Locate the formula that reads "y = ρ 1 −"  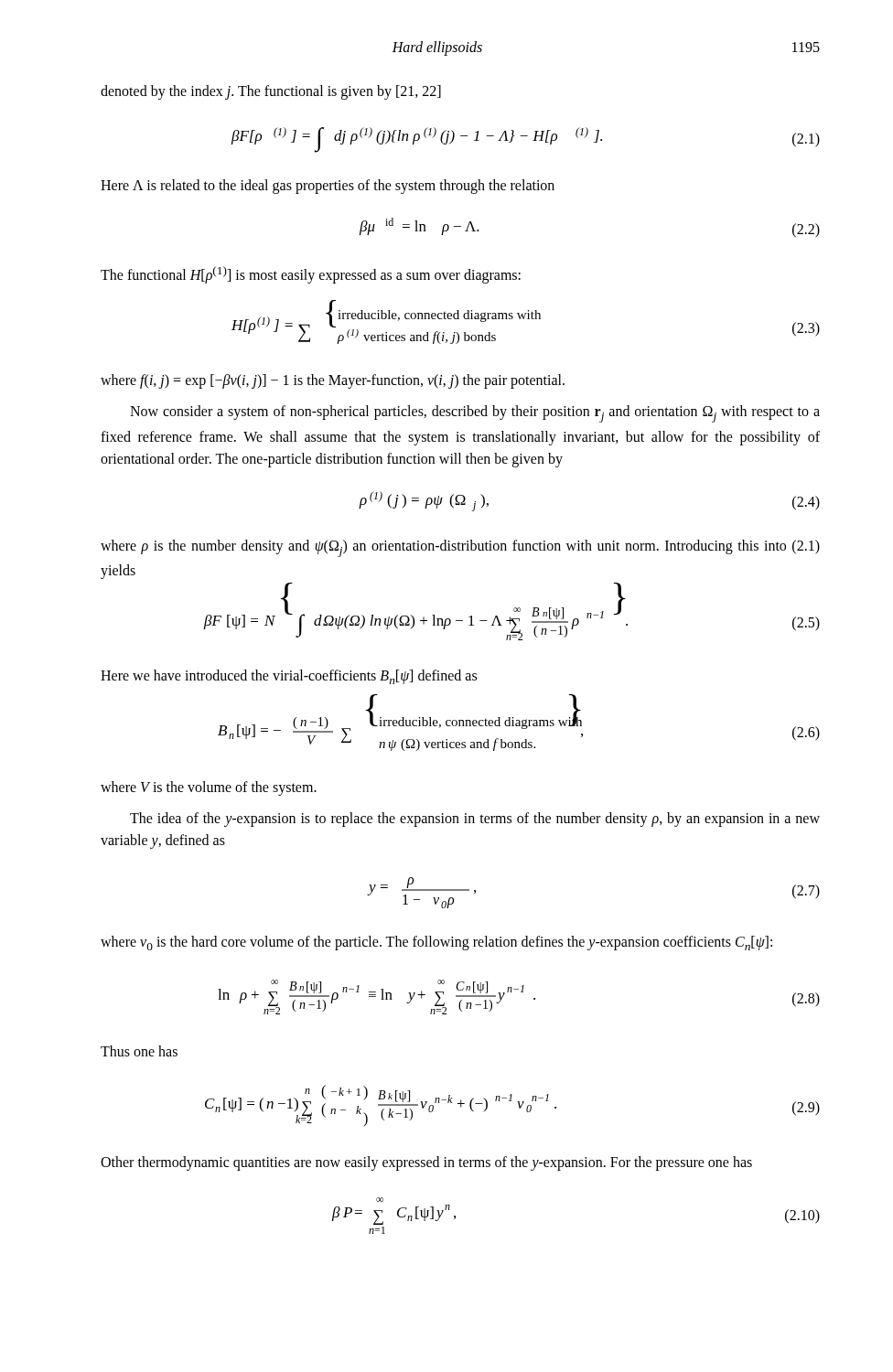click(x=435, y=890)
